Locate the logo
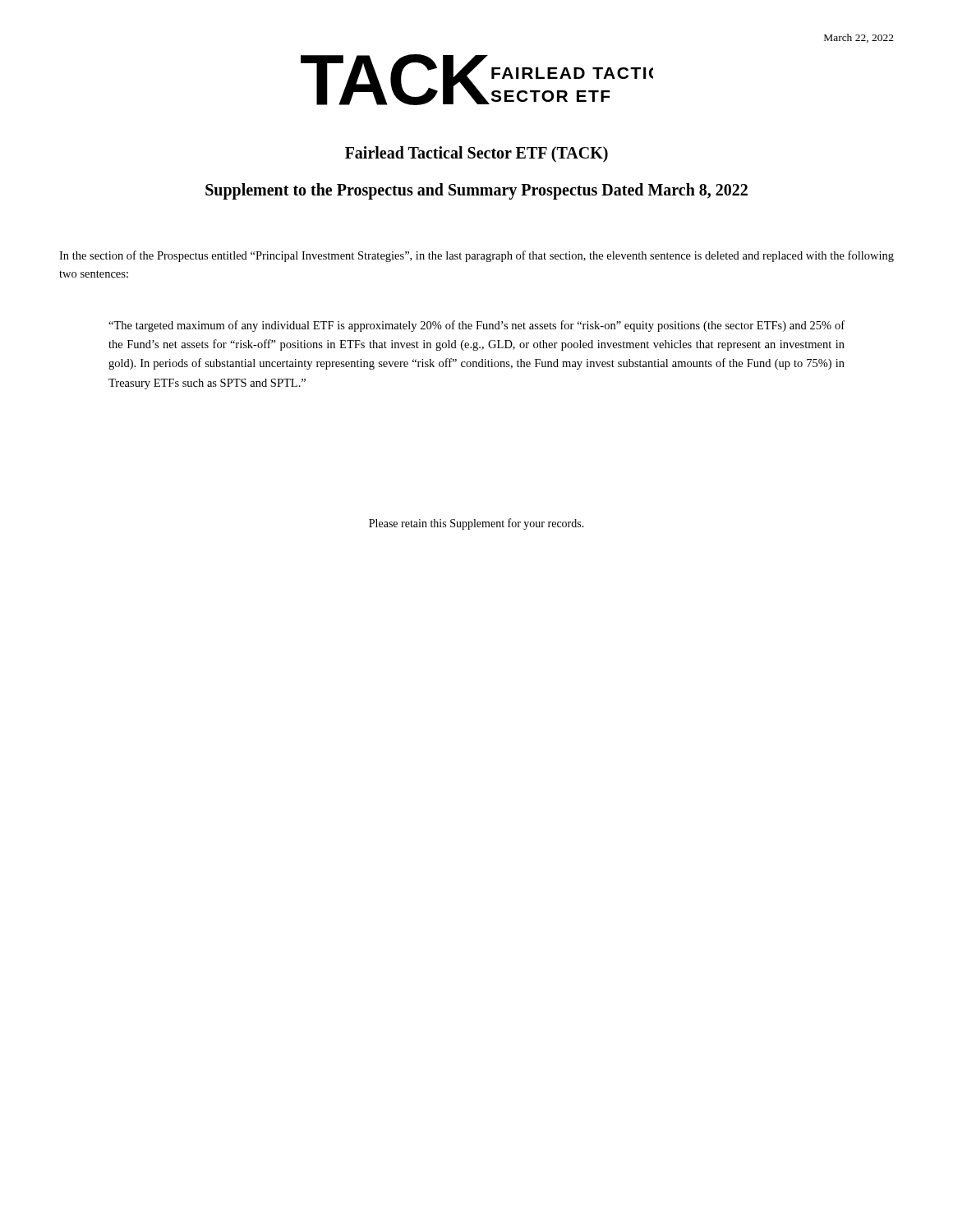 tap(476, 80)
